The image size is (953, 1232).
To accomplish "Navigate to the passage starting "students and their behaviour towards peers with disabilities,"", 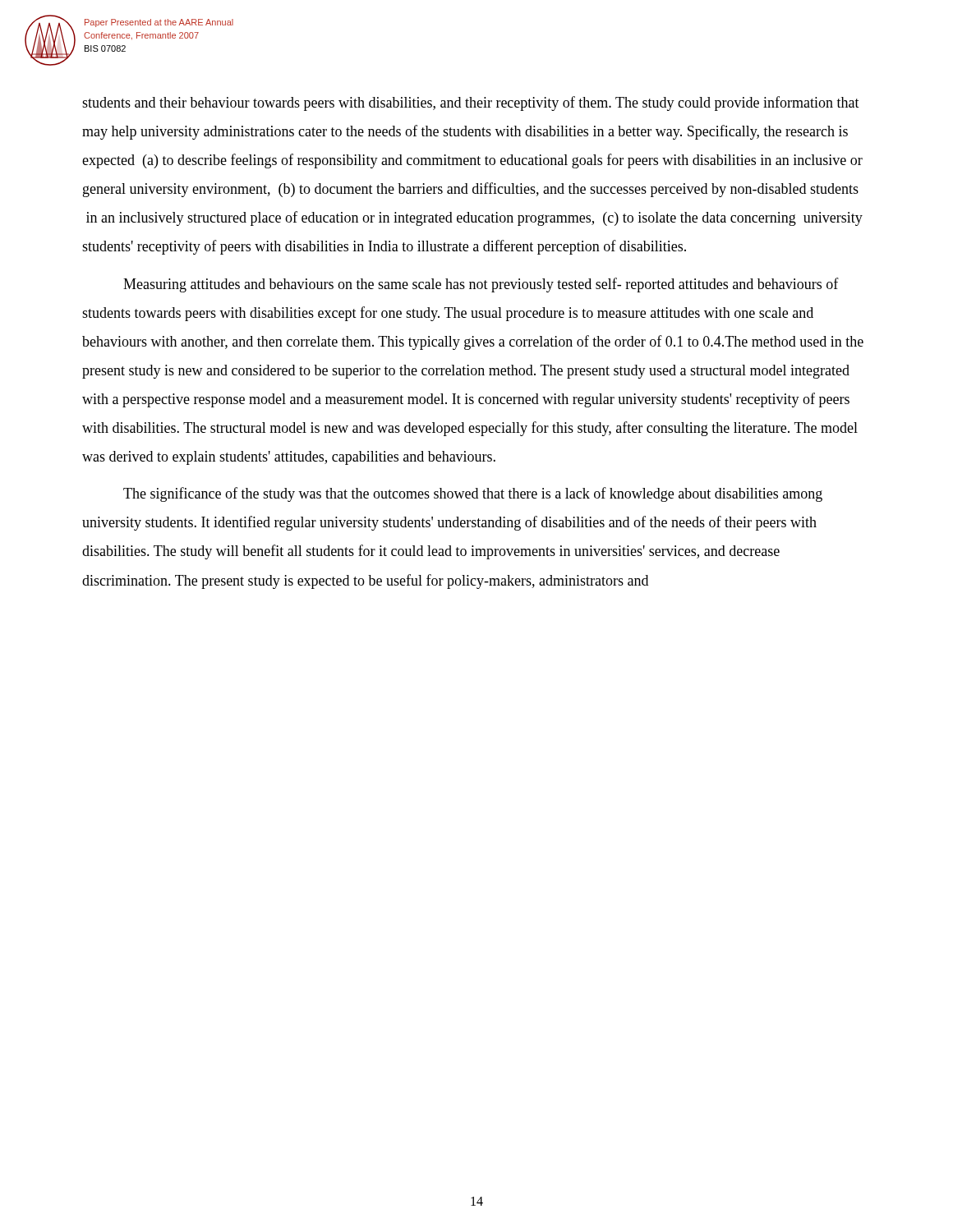I will pyautogui.click(x=476, y=175).
